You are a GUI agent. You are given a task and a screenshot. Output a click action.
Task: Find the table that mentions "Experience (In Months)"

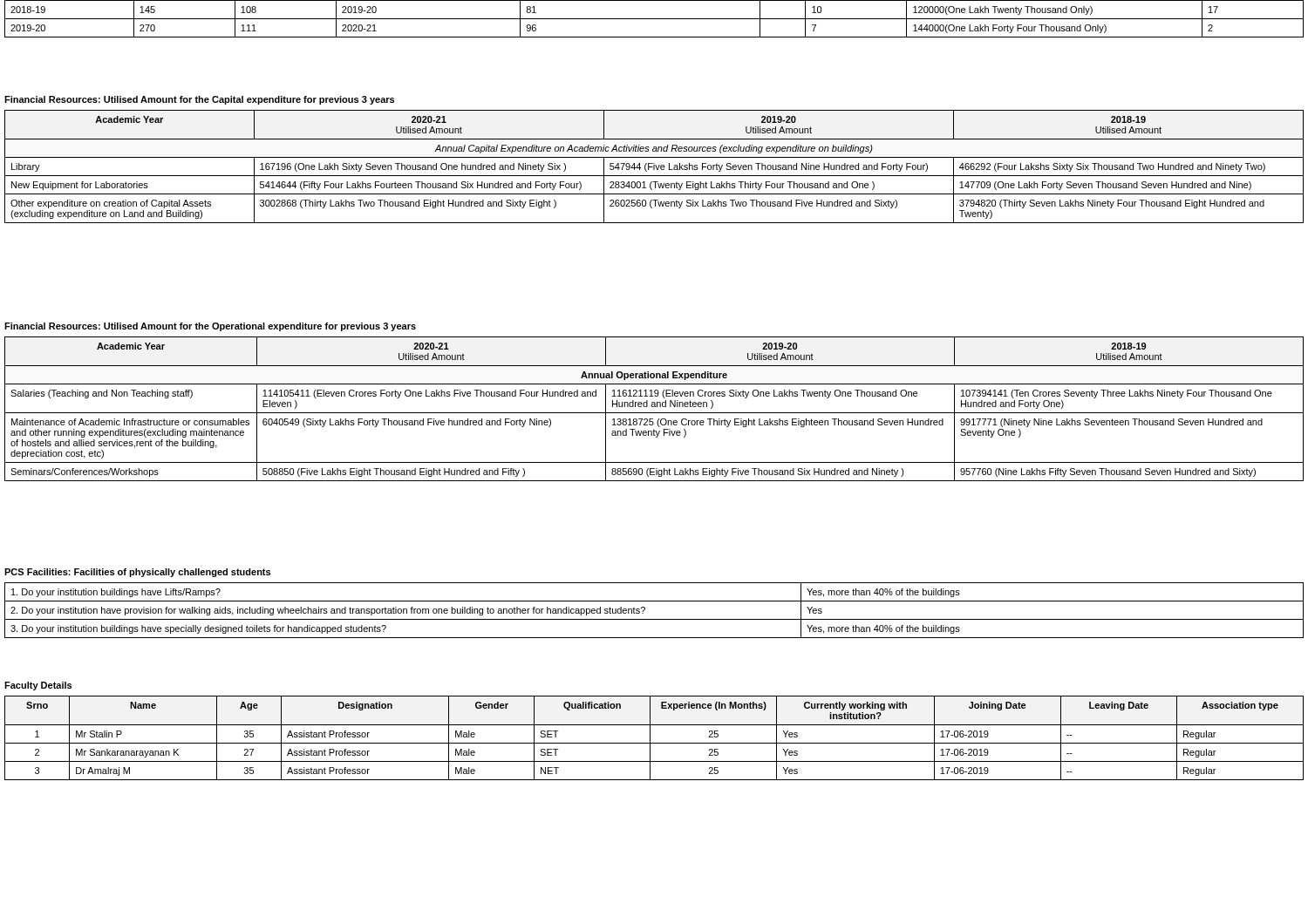click(x=654, y=738)
